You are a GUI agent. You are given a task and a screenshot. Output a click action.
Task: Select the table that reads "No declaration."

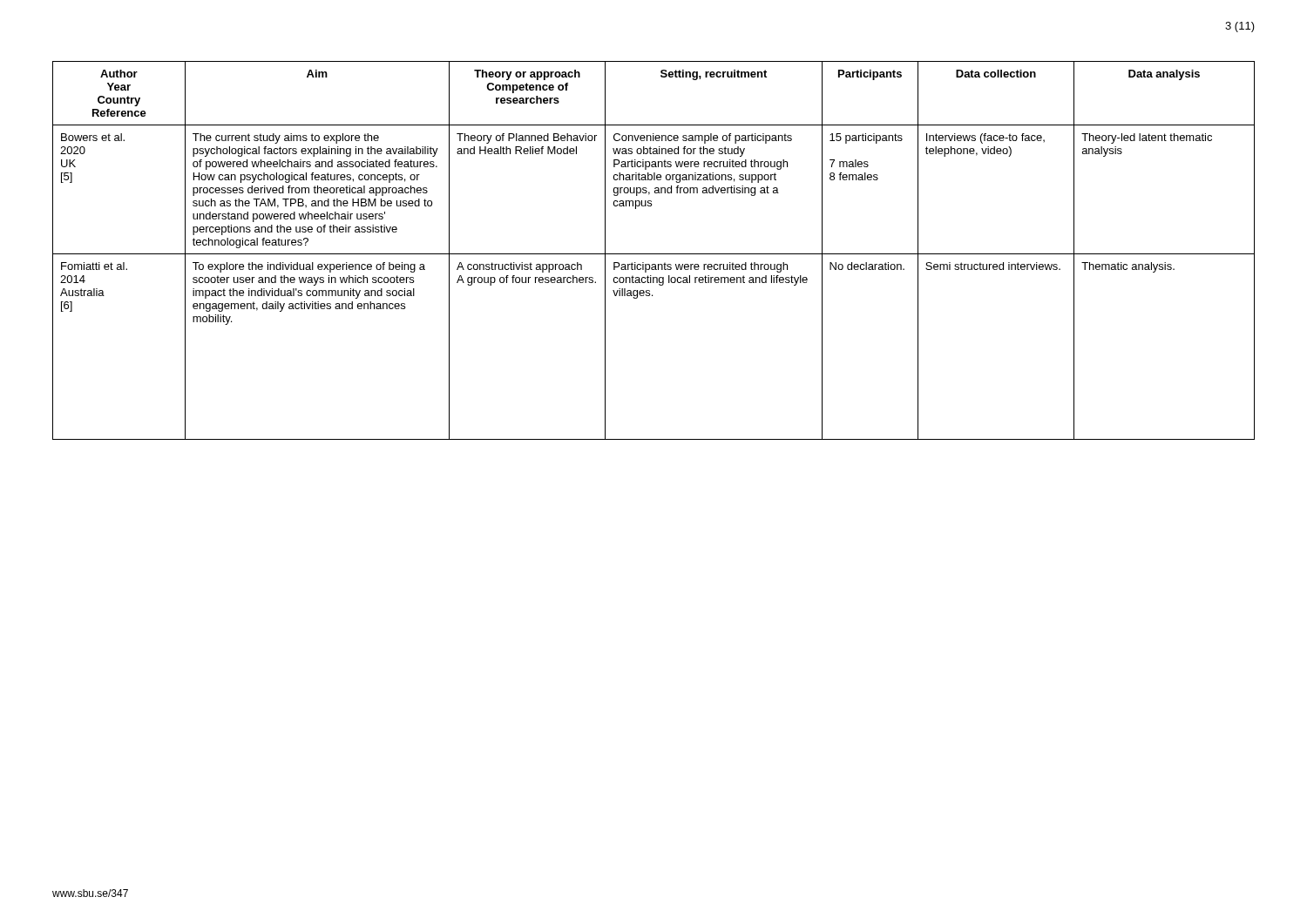(654, 250)
